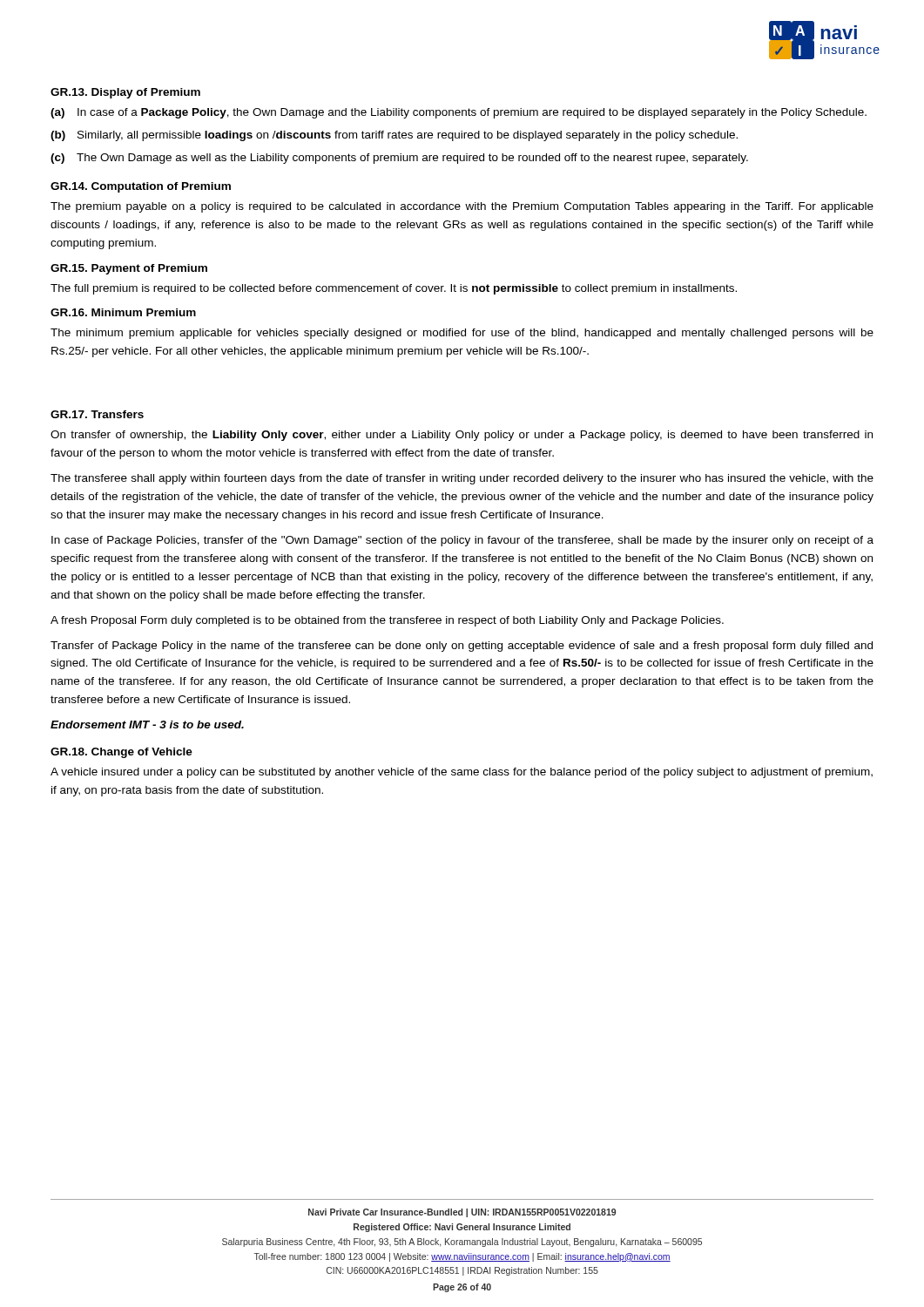The height and width of the screenshot is (1307, 924).
Task: Select the list item containing "(a) In case"
Action: (x=462, y=113)
